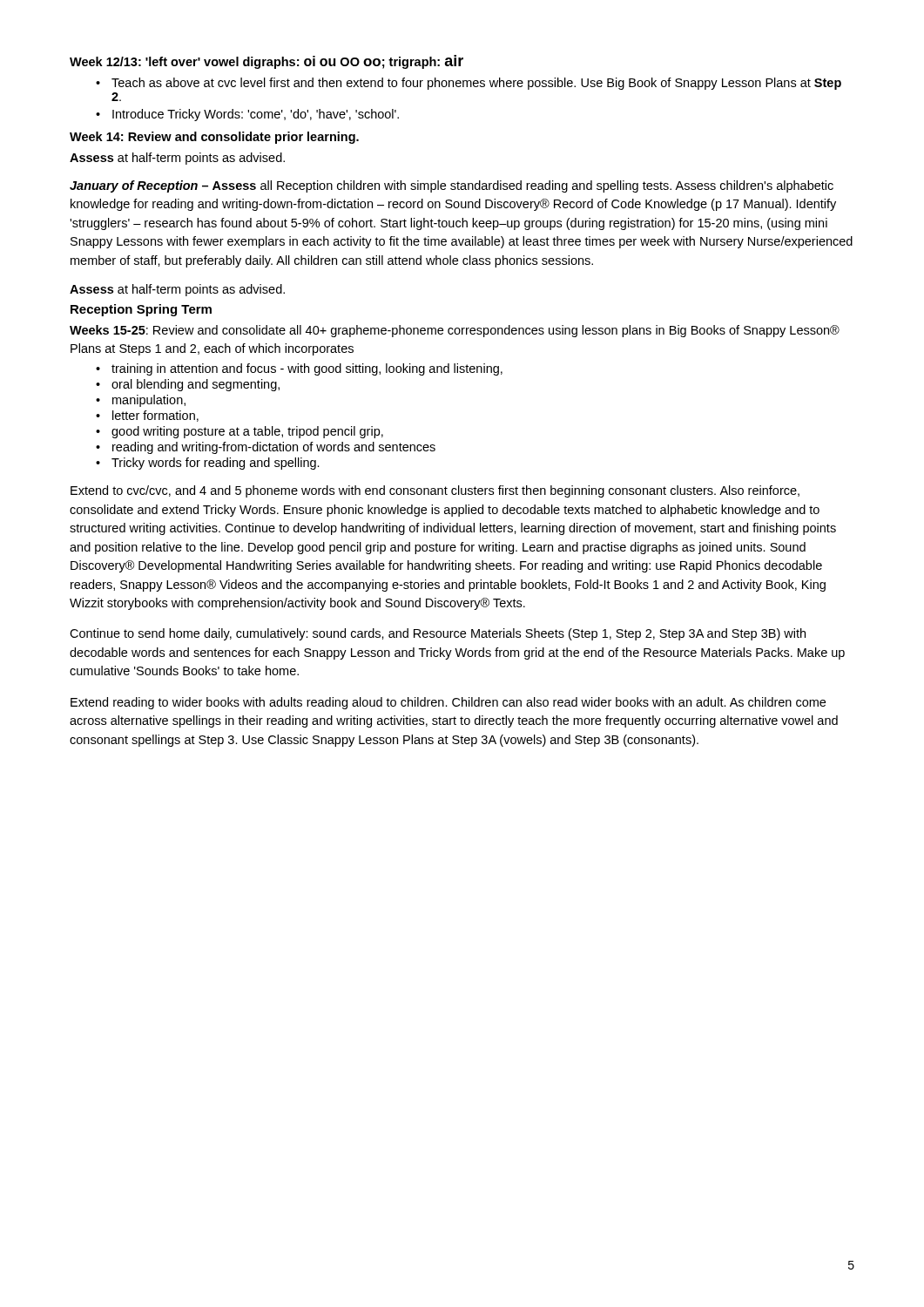924x1307 pixels.
Task: Select the block starting "January of Reception"
Action: click(461, 223)
